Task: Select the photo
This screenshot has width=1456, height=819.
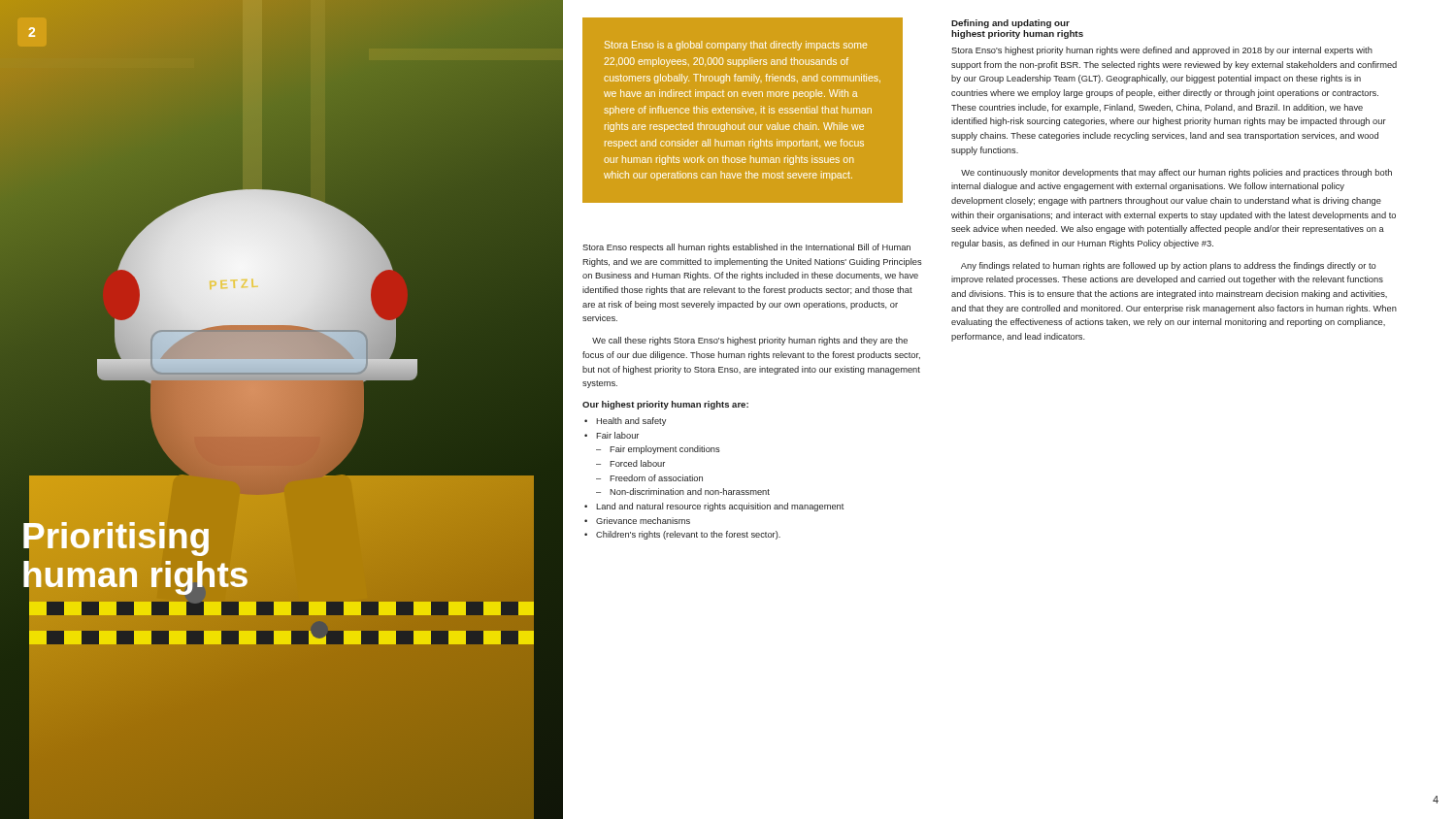Action: (282, 410)
